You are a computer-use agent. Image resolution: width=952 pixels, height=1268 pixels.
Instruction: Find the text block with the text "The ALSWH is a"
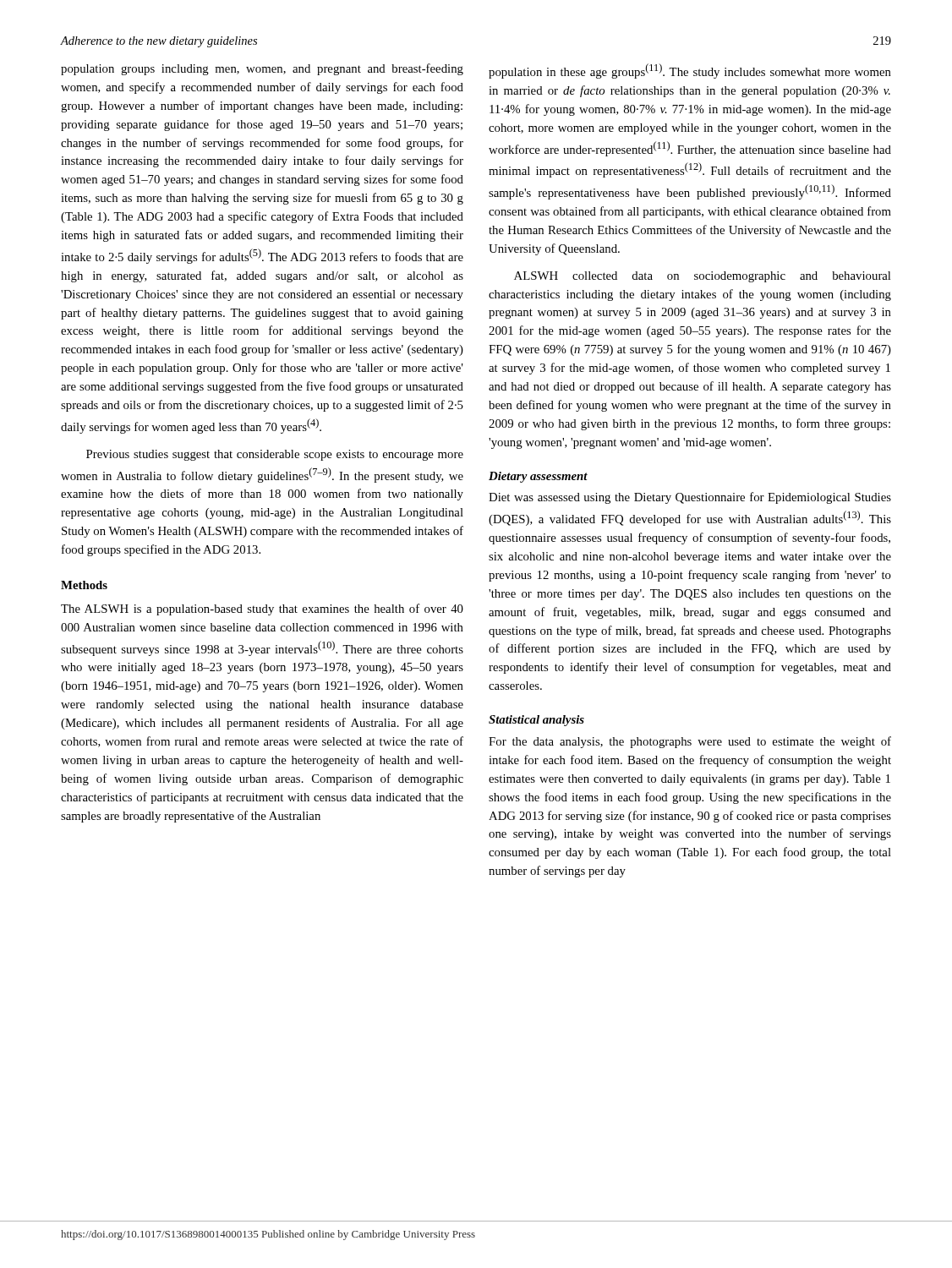click(262, 713)
